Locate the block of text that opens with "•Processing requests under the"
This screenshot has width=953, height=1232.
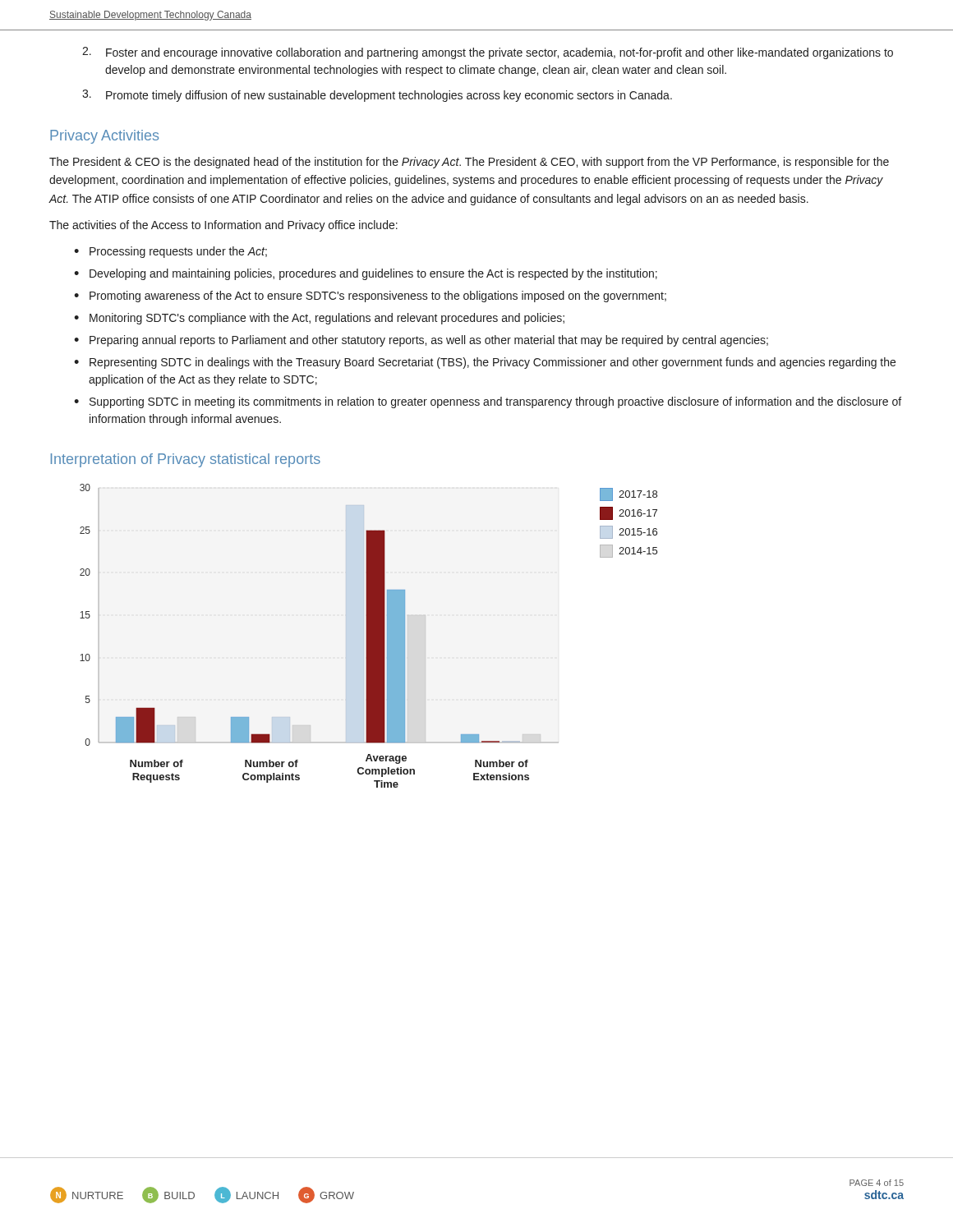click(x=171, y=251)
